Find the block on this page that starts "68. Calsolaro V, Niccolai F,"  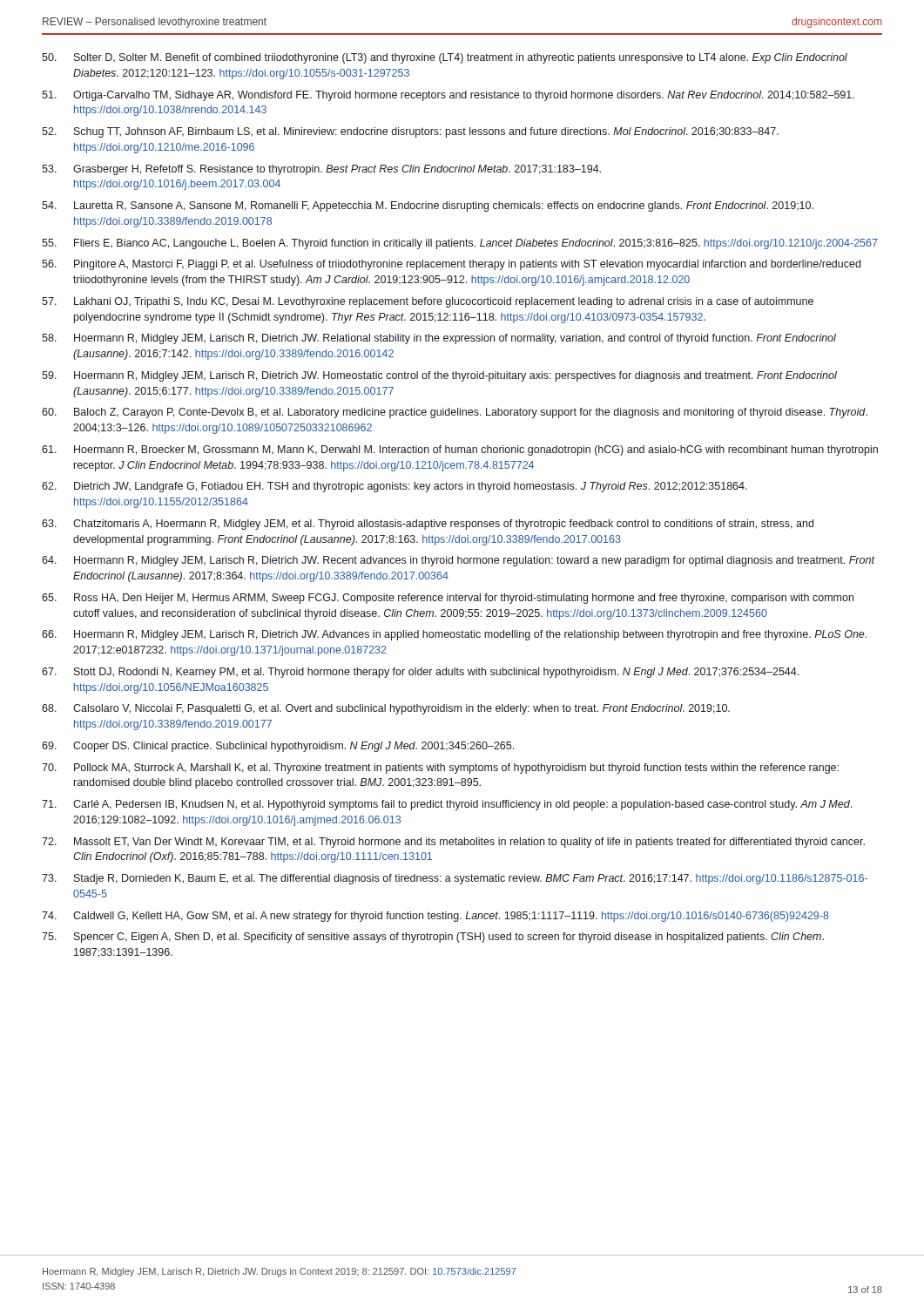pos(462,717)
